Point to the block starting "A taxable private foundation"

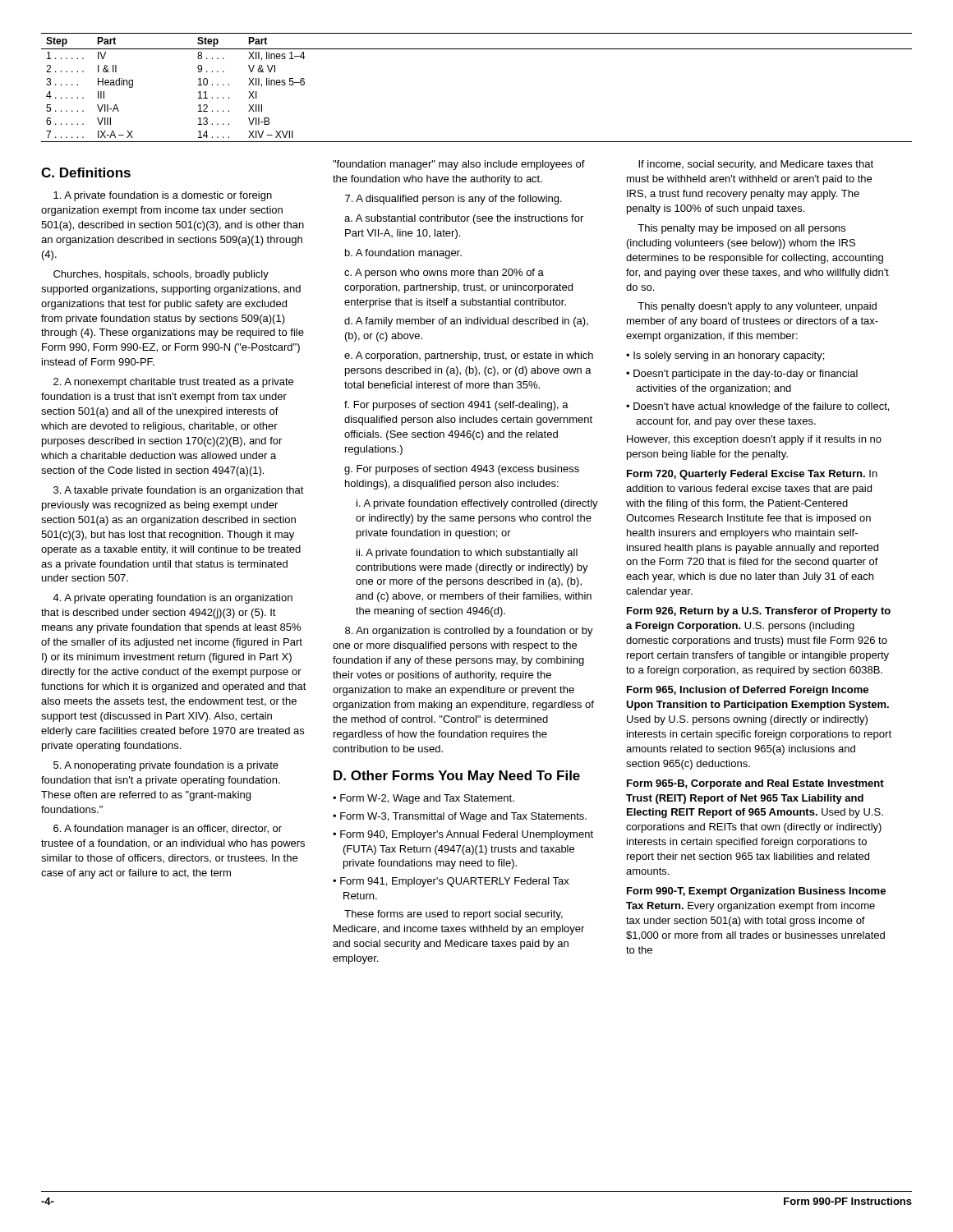tap(174, 534)
